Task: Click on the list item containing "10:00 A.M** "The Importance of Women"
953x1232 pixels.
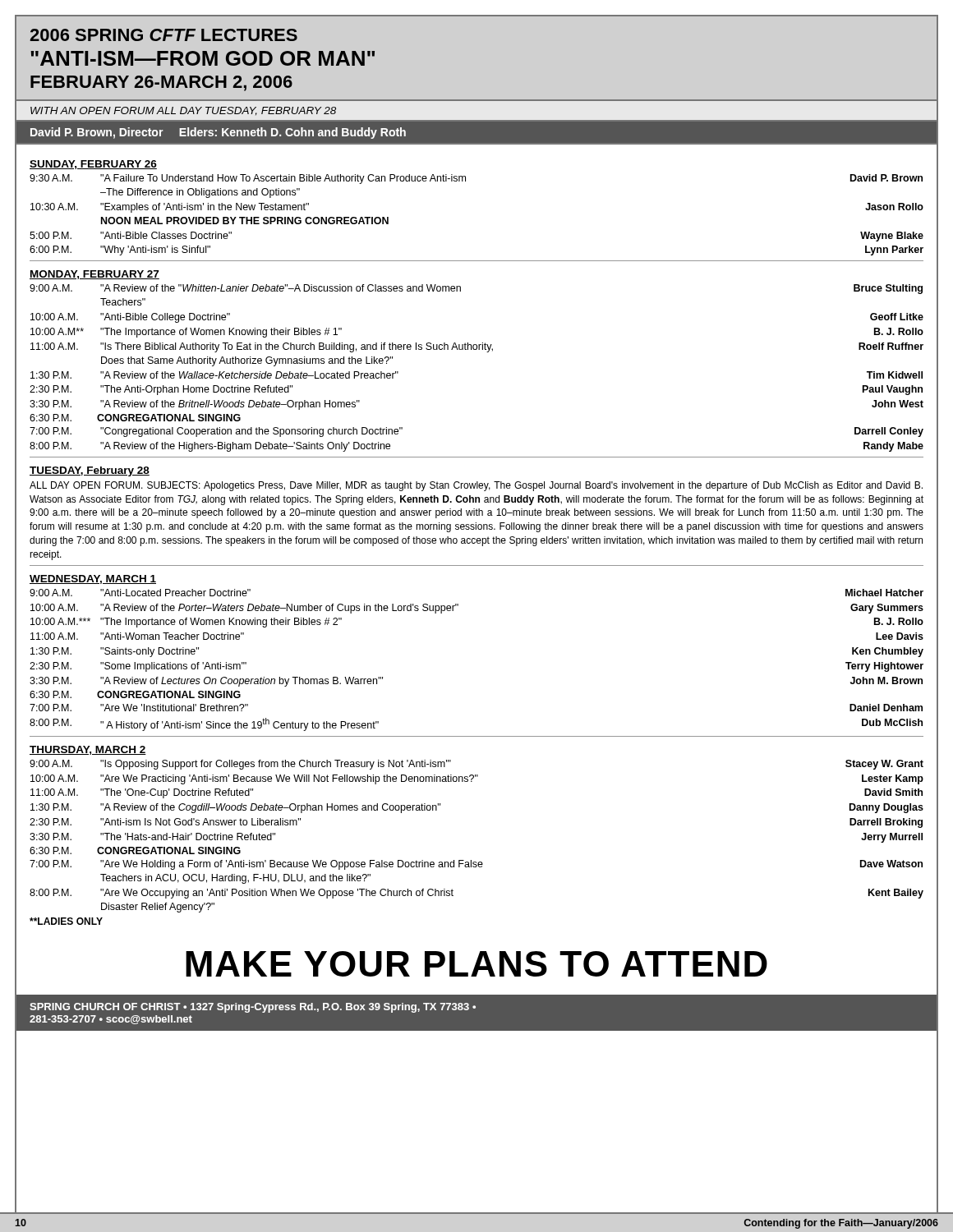Action: tap(60, 332)
